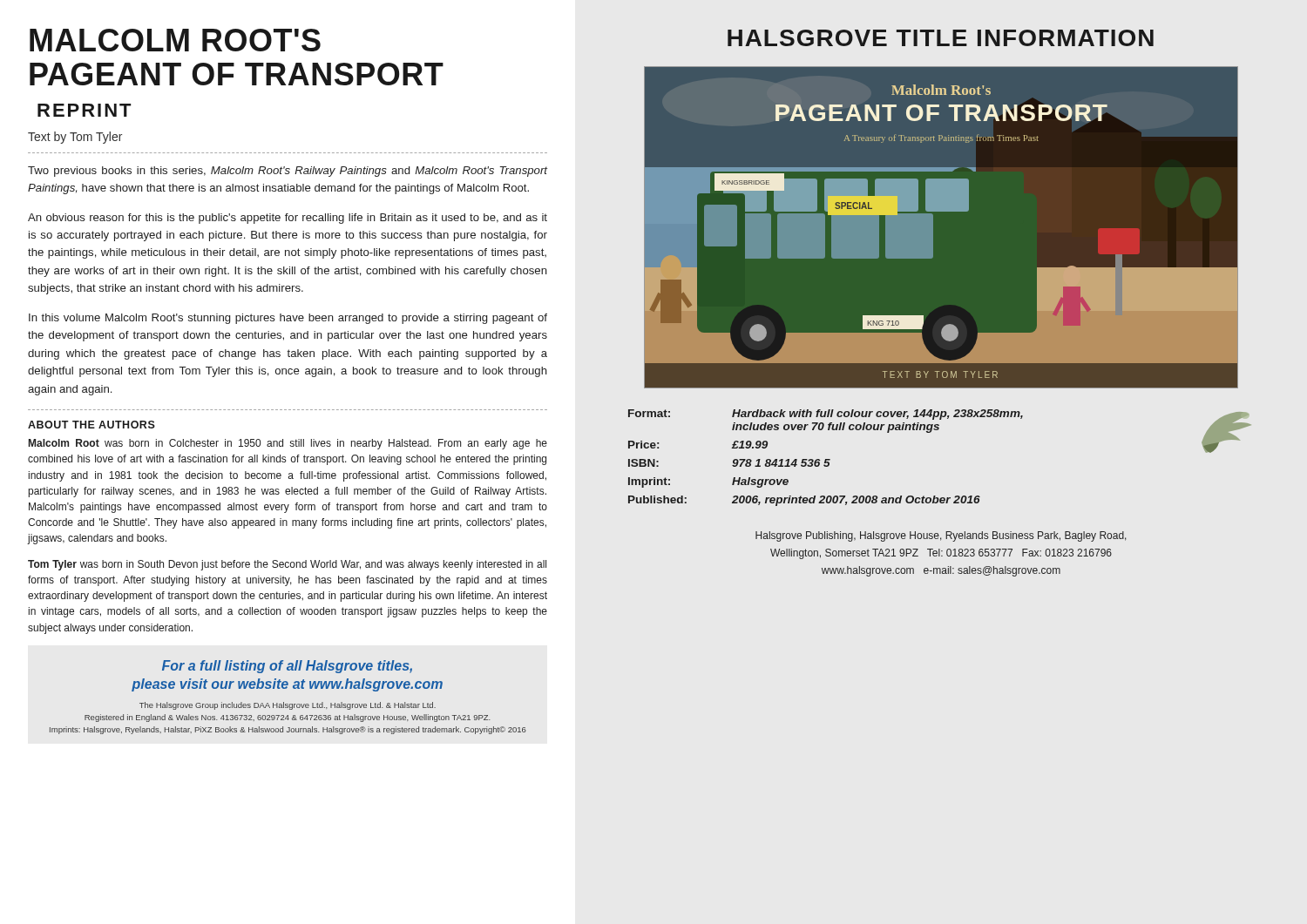Point to the text starting "Two previous books in"
Viewport: 1307px width, 924px height.
click(x=288, y=179)
